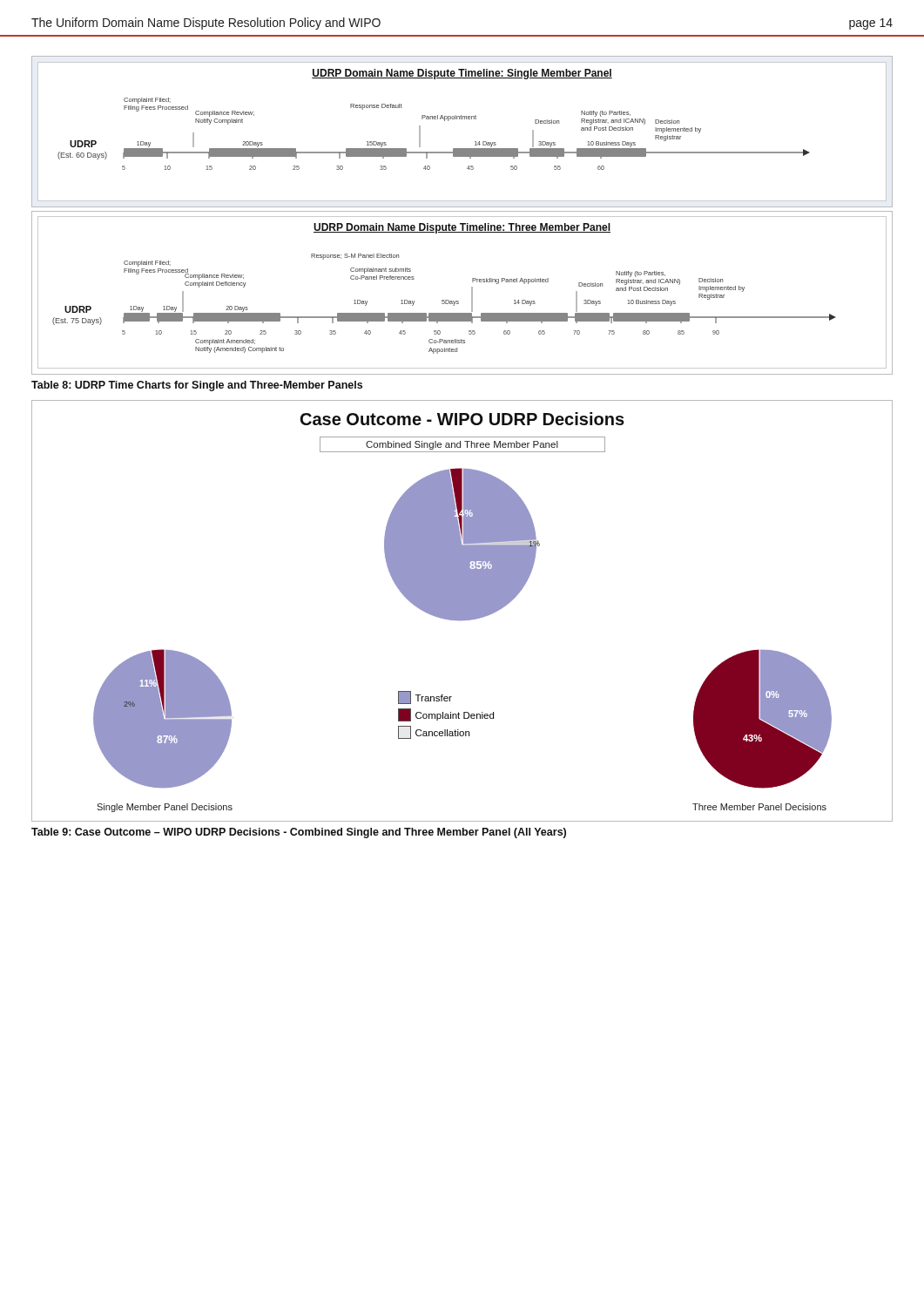Screen dimensions: 1307x924
Task: Point to the block starting "Table 8: UDRP Time Charts"
Action: 197,385
